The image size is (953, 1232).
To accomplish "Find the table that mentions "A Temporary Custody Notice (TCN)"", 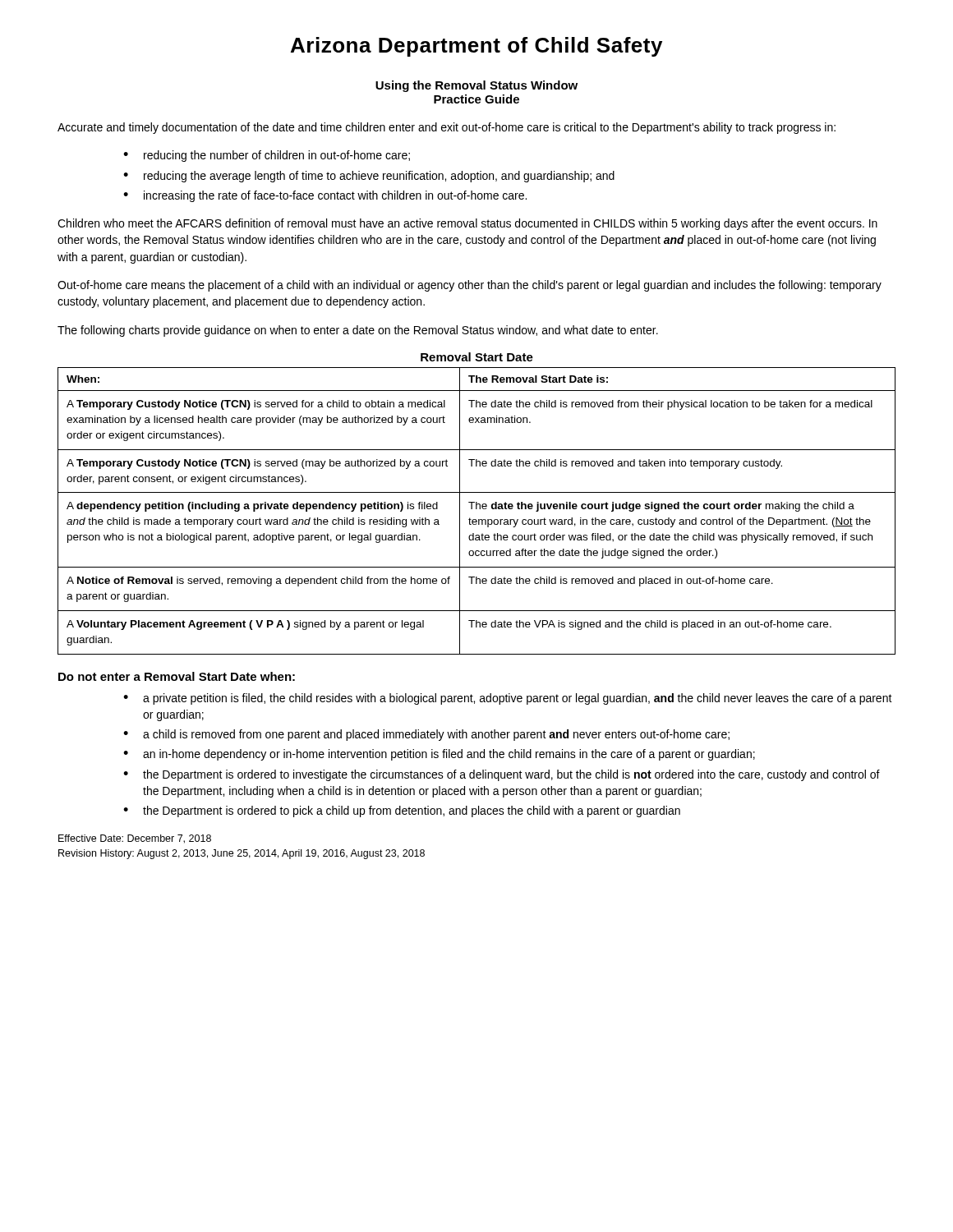I will pyautogui.click(x=476, y=511).
